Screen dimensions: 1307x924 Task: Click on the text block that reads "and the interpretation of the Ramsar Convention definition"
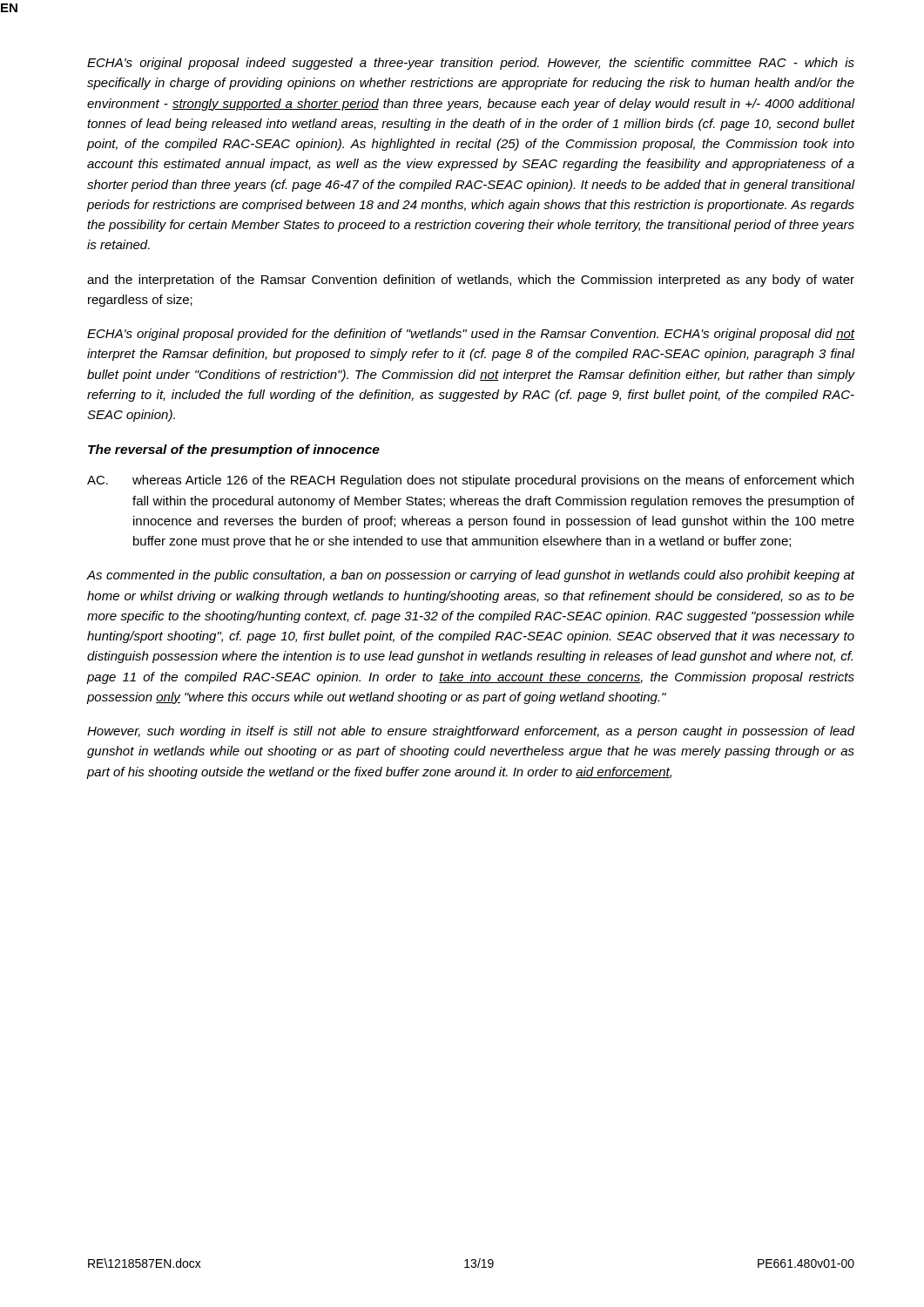(x=471, y=289)
